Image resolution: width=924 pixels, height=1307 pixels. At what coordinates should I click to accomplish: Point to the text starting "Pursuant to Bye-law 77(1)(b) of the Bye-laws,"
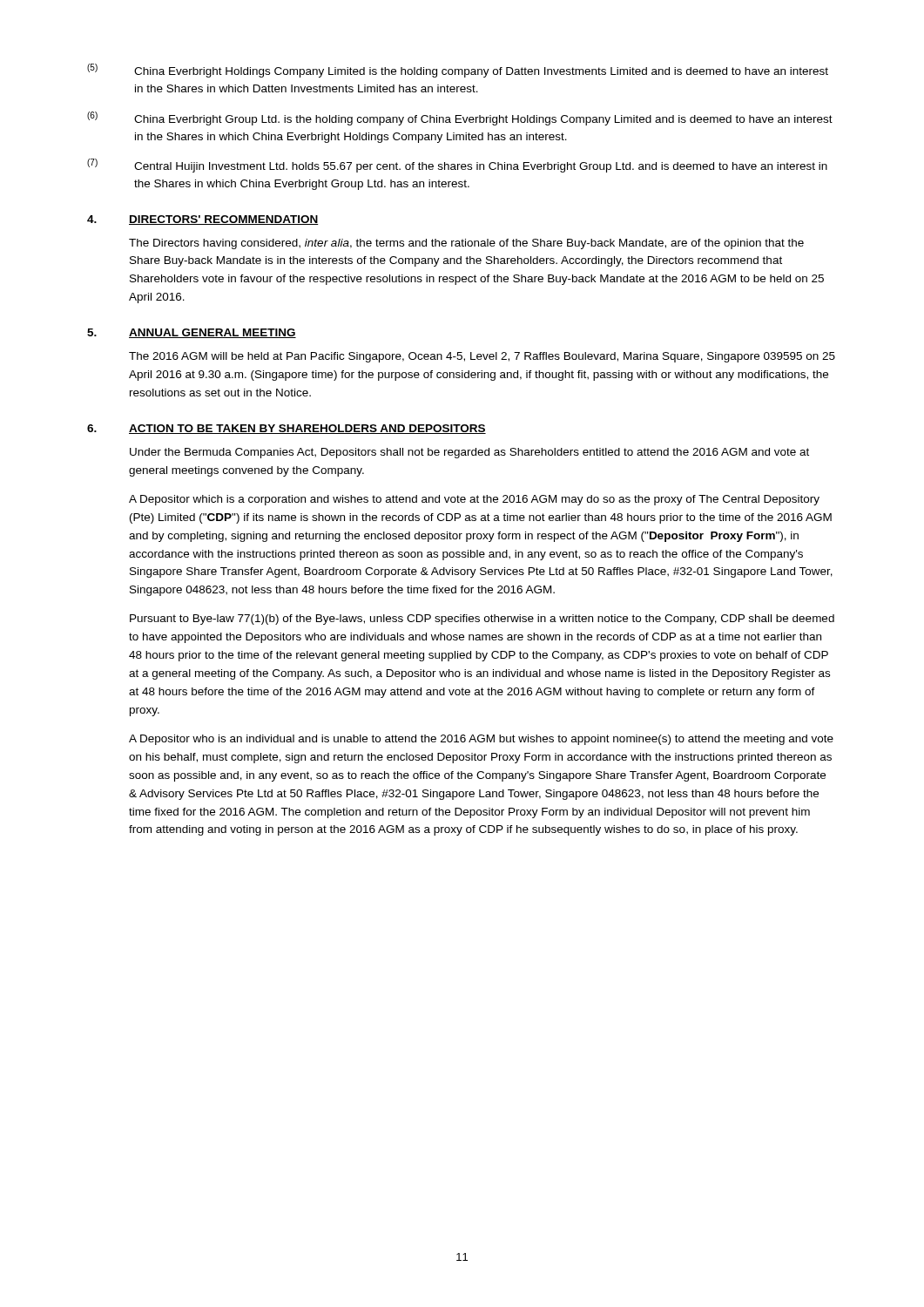pyautogui.click(x=483, y=665)
